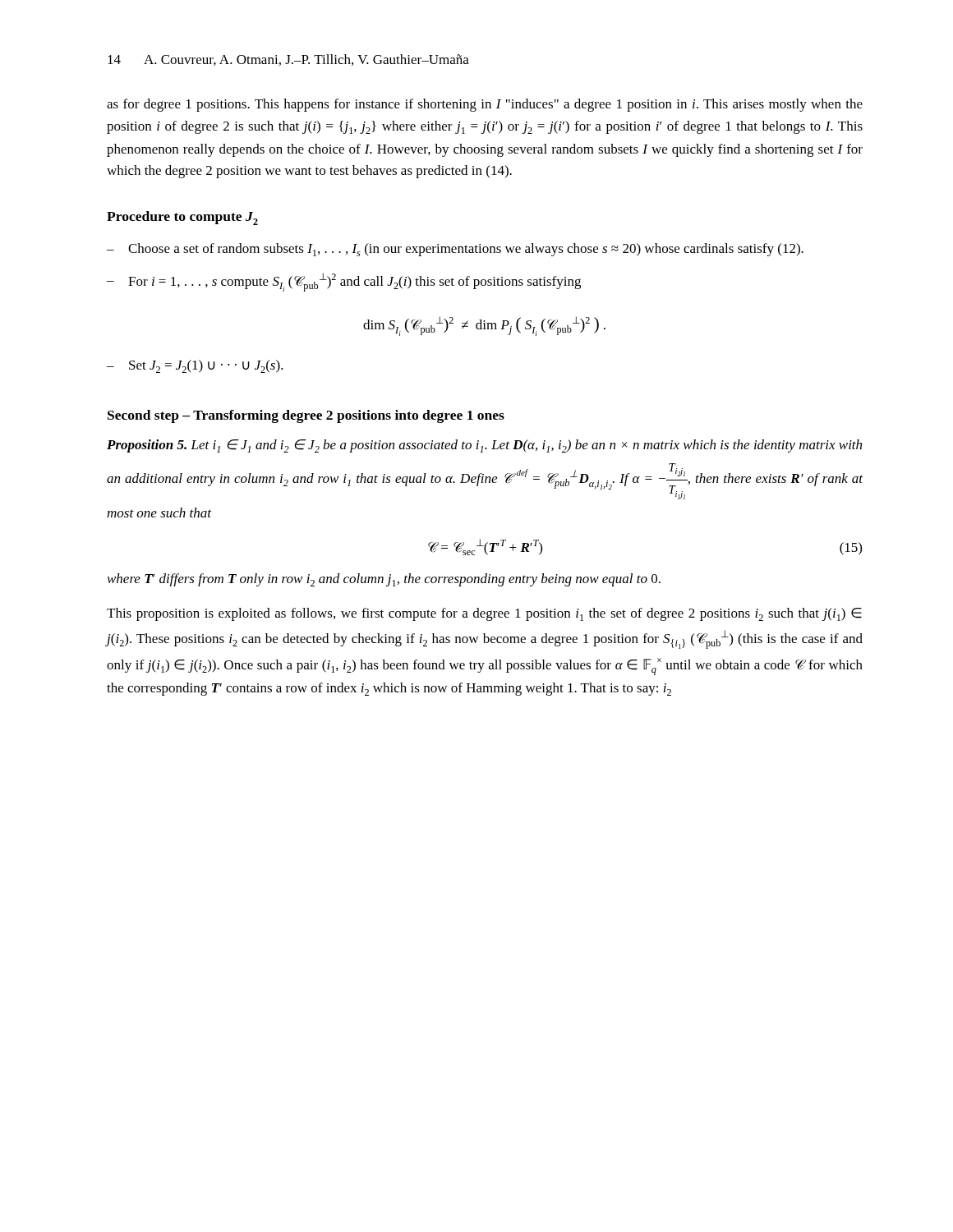Viewport: 953px width, 1232px height.
Task: Click on the formula that reads "dim SIi (𝒞pub⊥)2 ≠ dim Pj ("
Action: [x=485, y=326]
